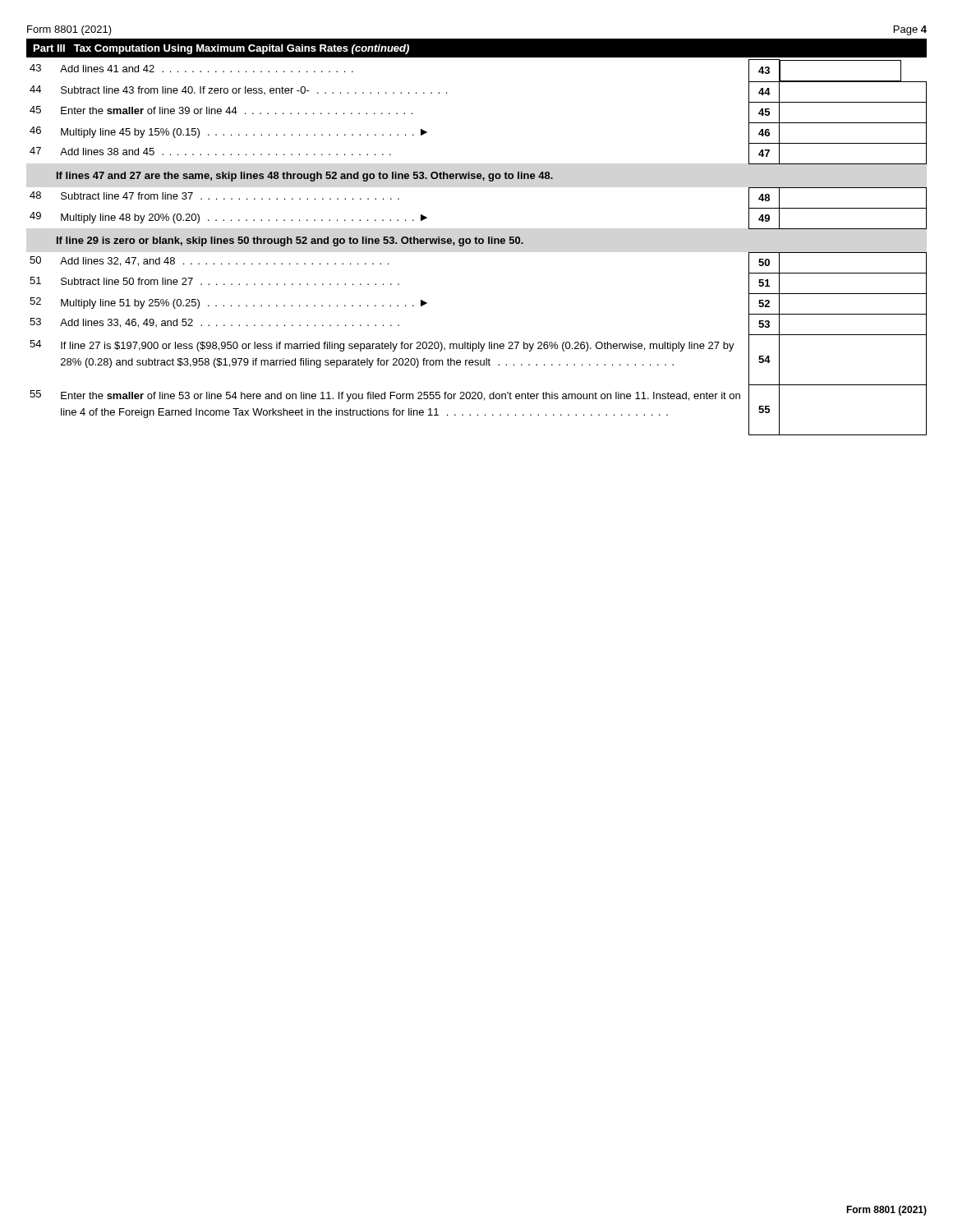The width and height of the screenshot is (953, 1232).
Task: Locate the list item that says "44 Subtract line"
Action: click(x=168, y=92)
